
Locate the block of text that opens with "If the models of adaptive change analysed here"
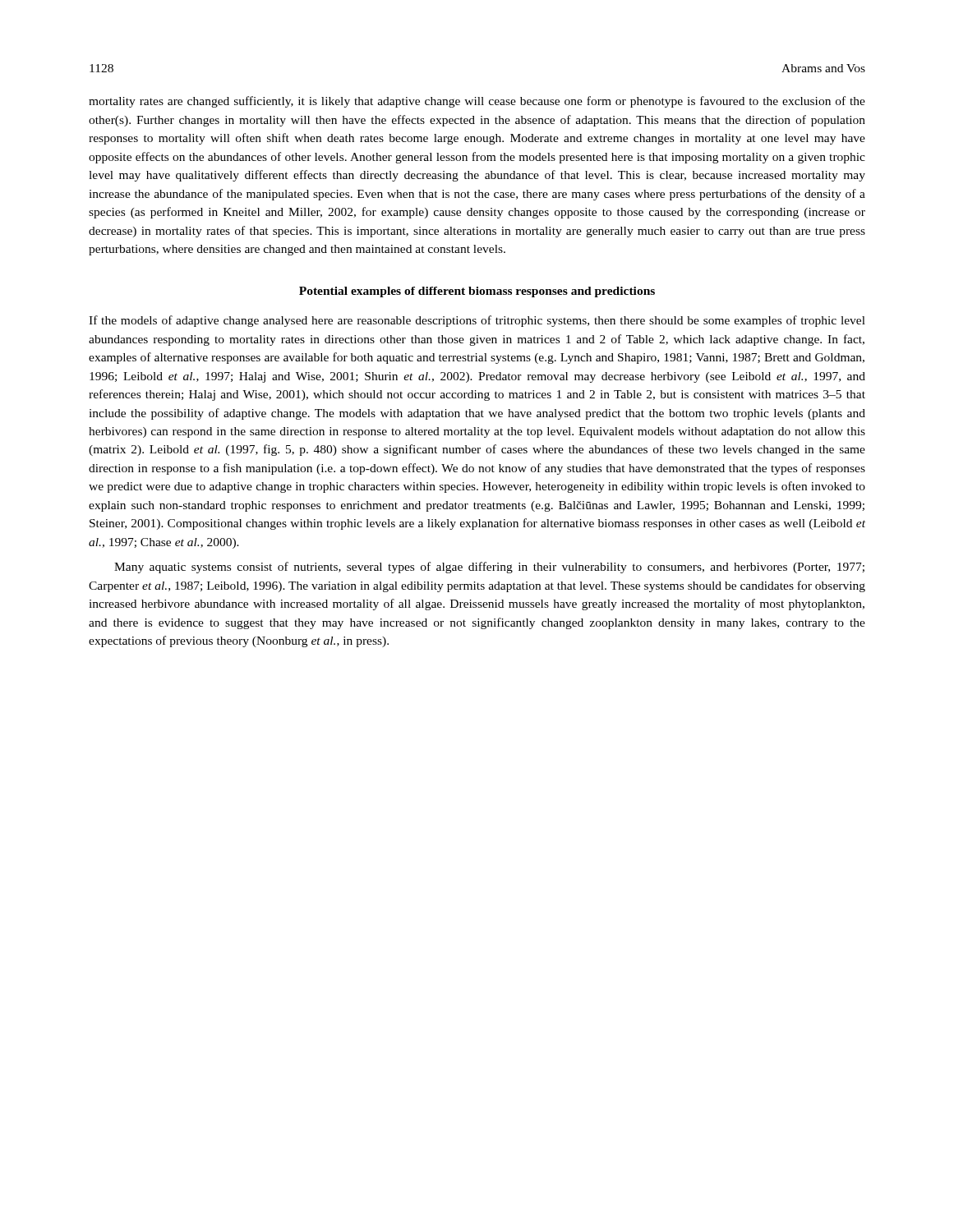tap(477, 431)
